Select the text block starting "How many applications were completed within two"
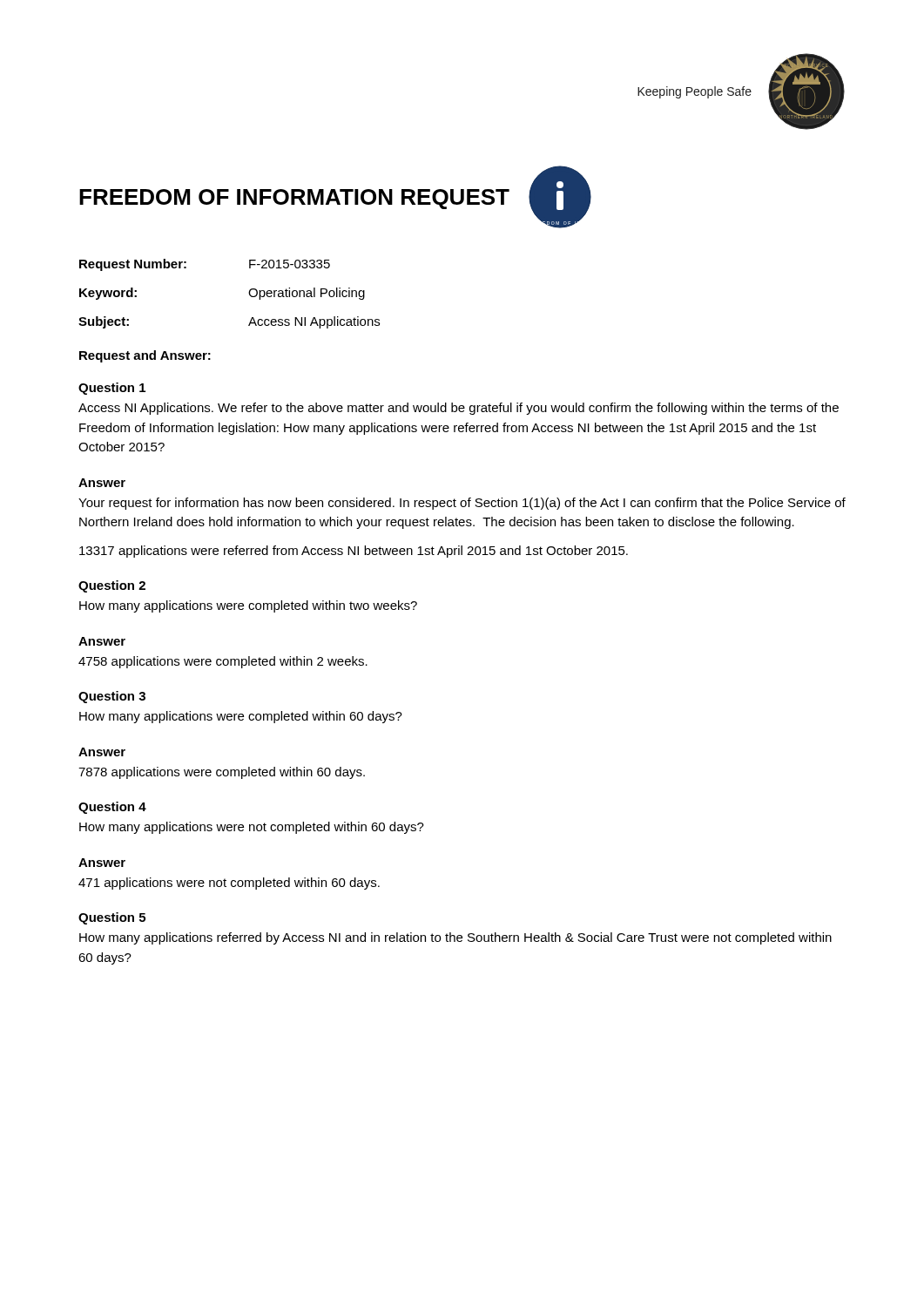This screenshot has width=924, height=1307. 248,605
